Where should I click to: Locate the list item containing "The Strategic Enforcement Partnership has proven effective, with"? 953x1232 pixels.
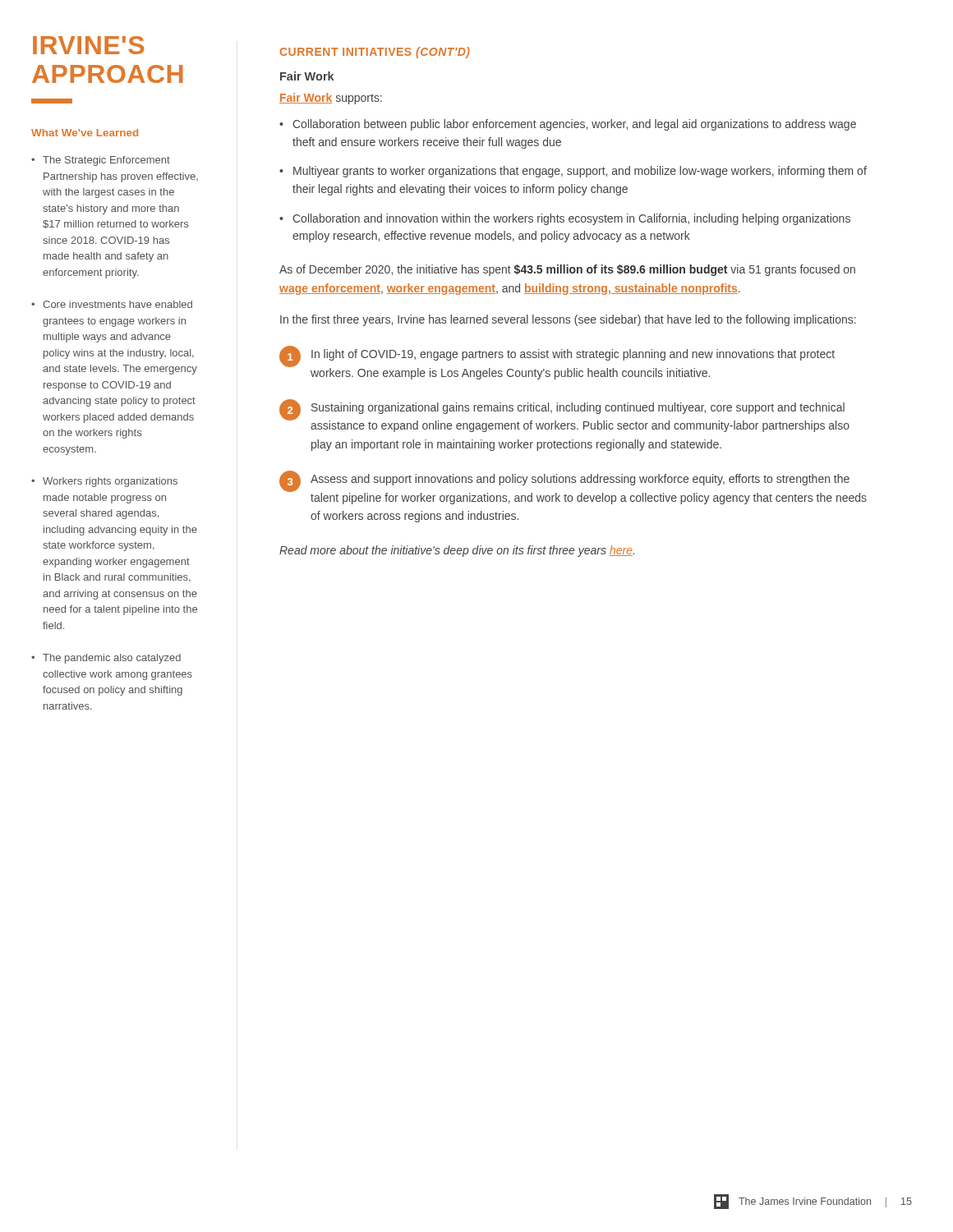tap(121, 216)
